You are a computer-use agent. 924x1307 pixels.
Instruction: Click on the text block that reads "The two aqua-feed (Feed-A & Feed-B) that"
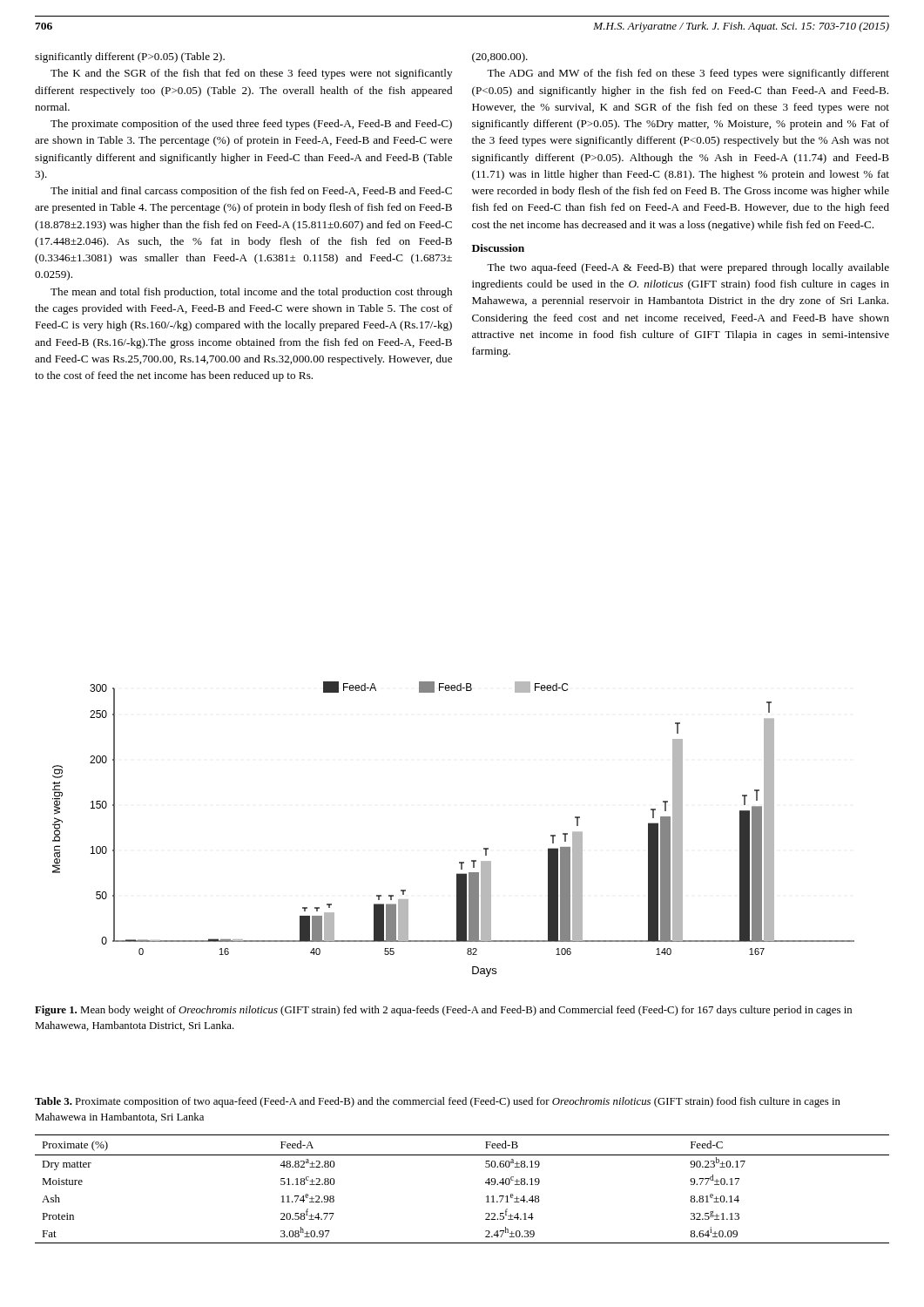(x=680, y=309)
